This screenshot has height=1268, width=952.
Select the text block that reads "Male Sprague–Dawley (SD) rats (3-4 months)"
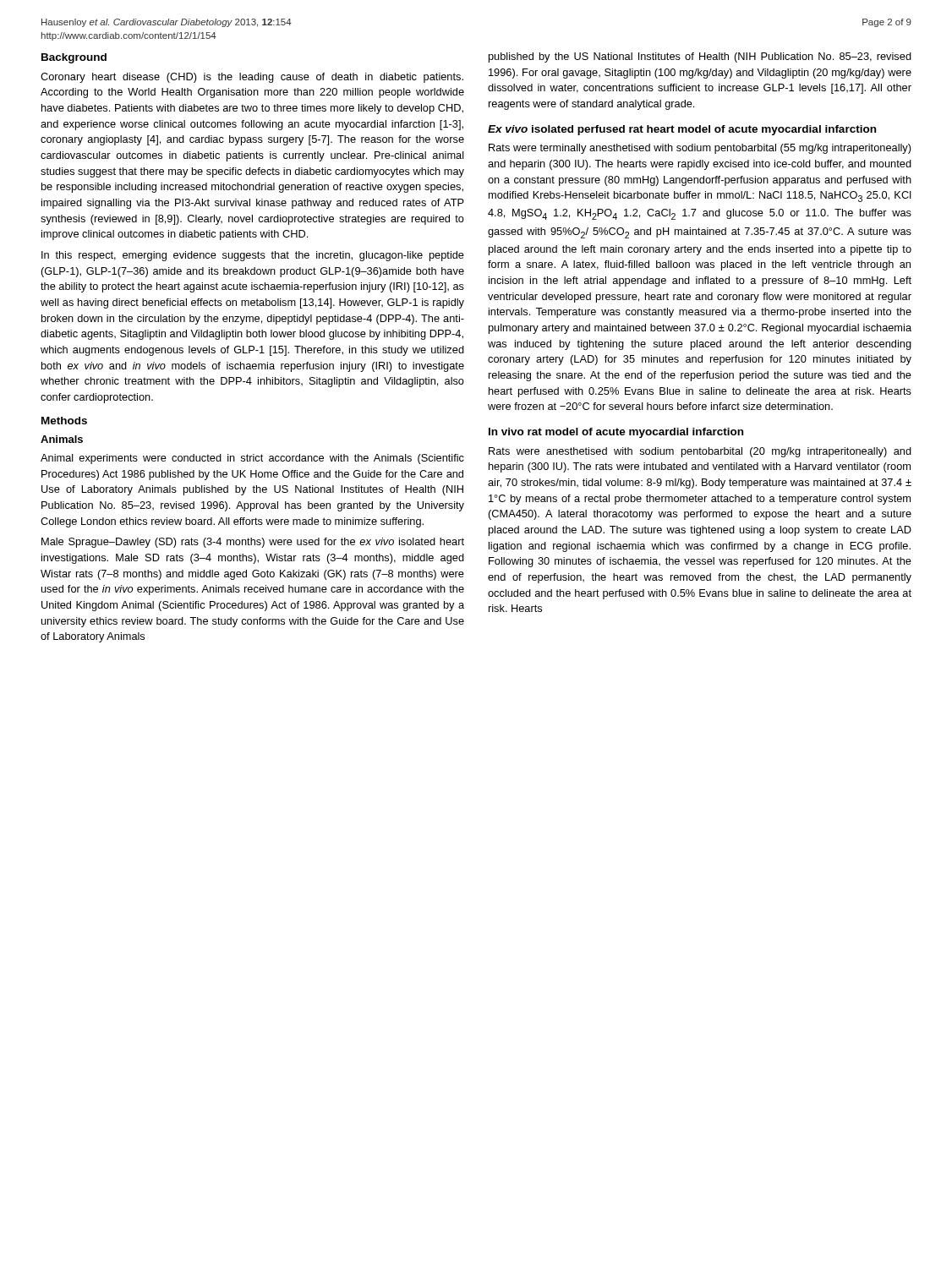pyautogui.click(x=252, y=590)
